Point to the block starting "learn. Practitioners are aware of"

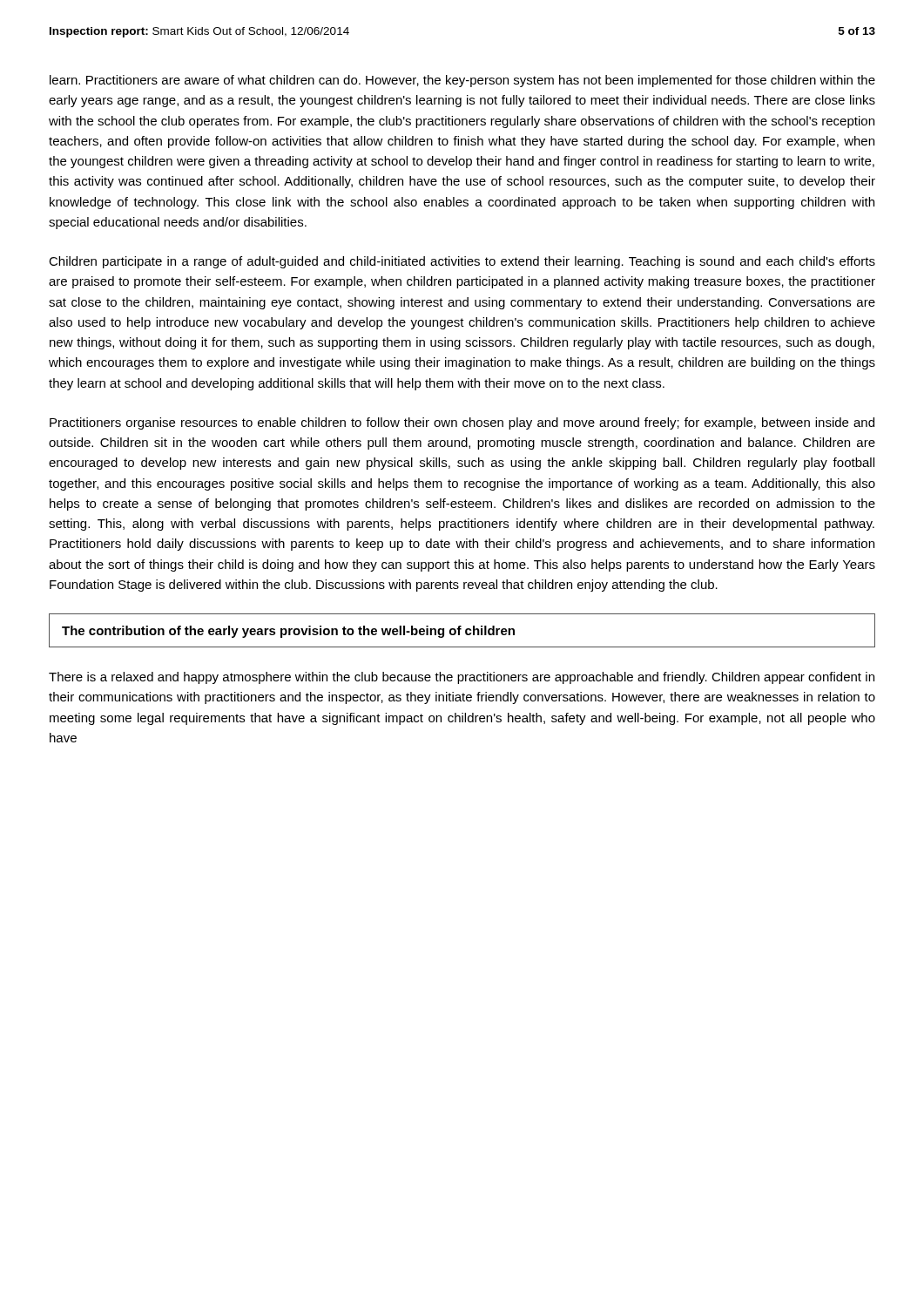[462, 151]
